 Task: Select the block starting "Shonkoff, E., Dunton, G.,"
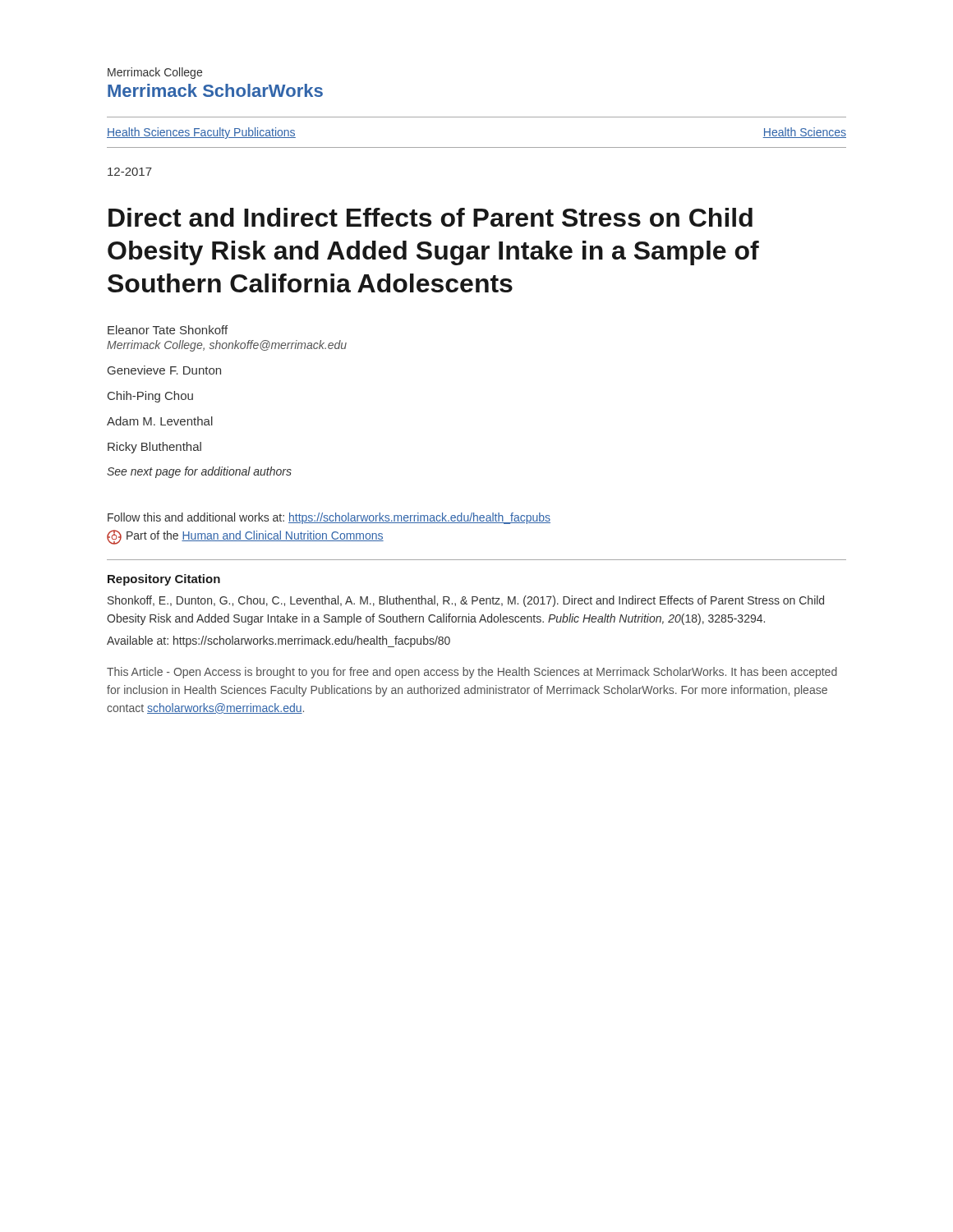click(x=466, y=609)
